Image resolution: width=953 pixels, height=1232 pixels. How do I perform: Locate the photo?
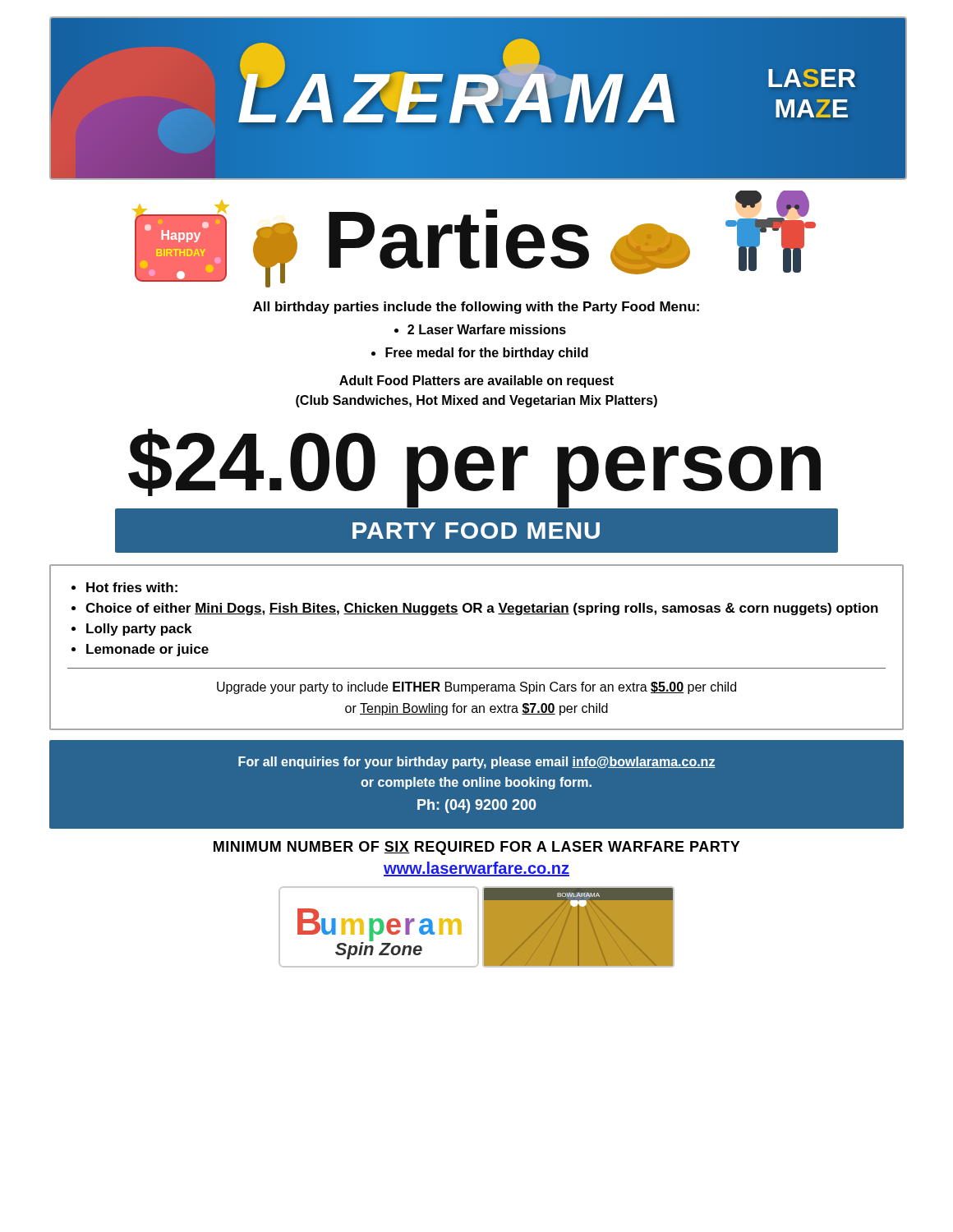[x=478, y=98]
